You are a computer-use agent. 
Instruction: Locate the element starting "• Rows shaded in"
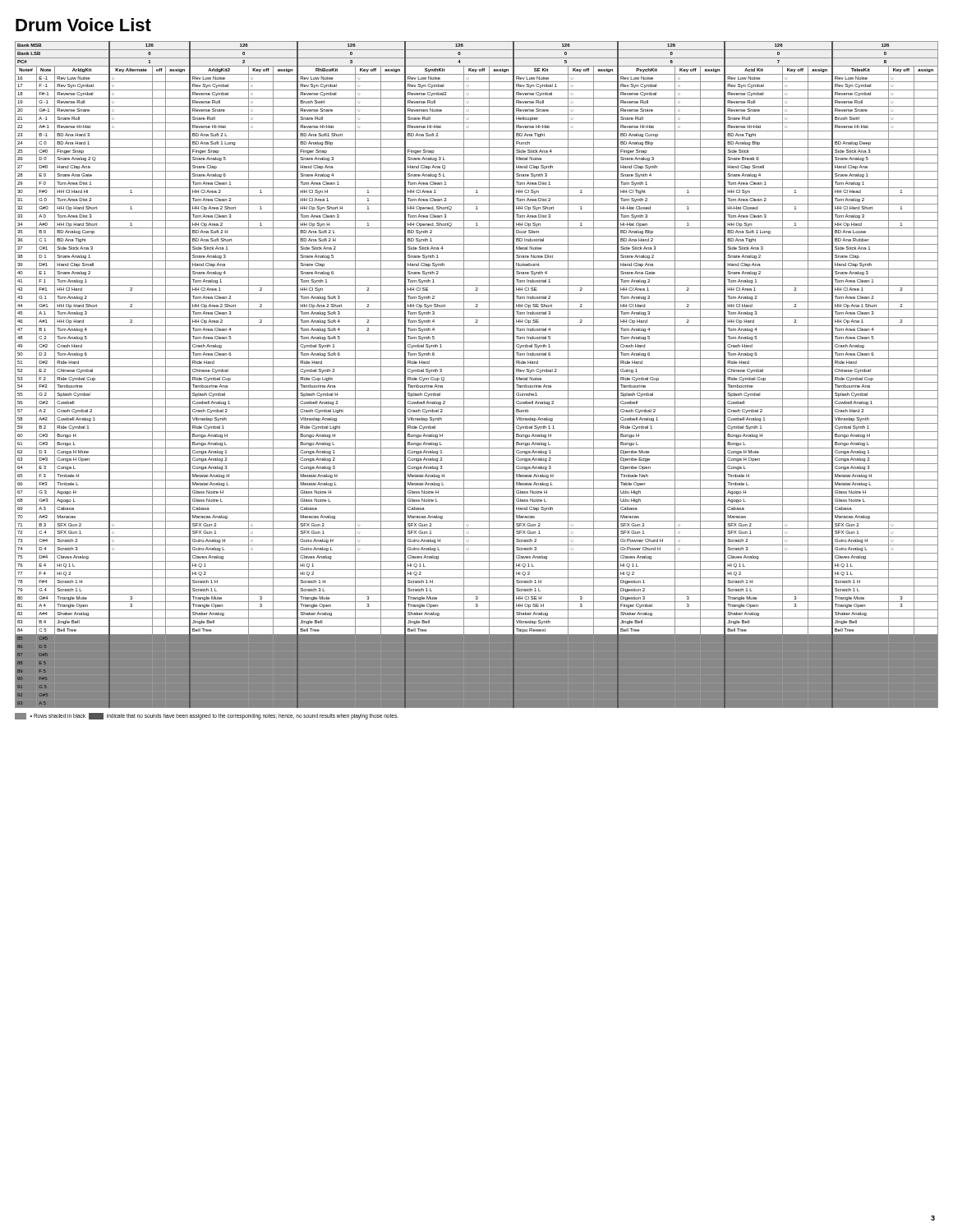(x=207, y=716)
